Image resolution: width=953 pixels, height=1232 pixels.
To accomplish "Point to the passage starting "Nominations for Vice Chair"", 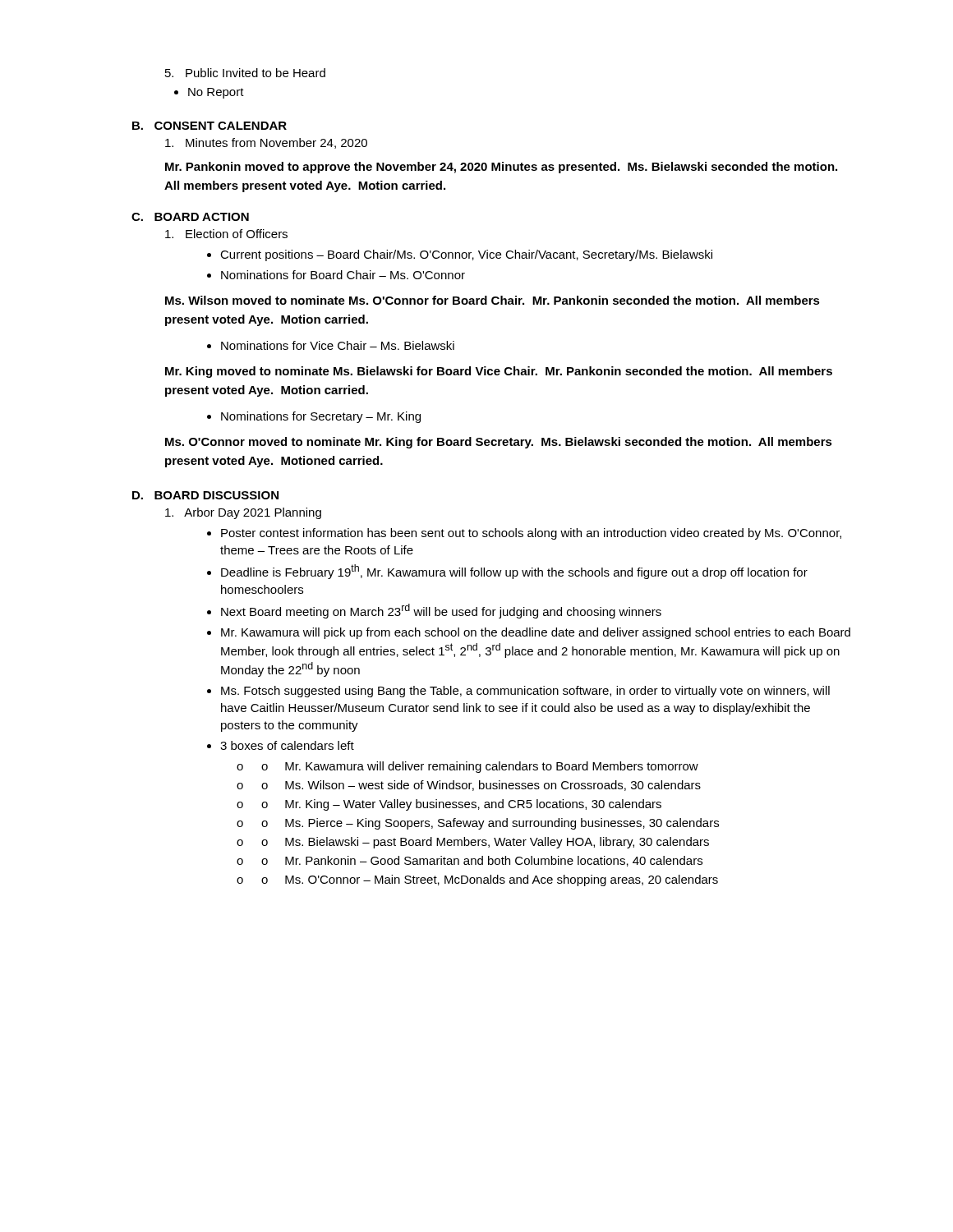I will (x=338, y=345).
